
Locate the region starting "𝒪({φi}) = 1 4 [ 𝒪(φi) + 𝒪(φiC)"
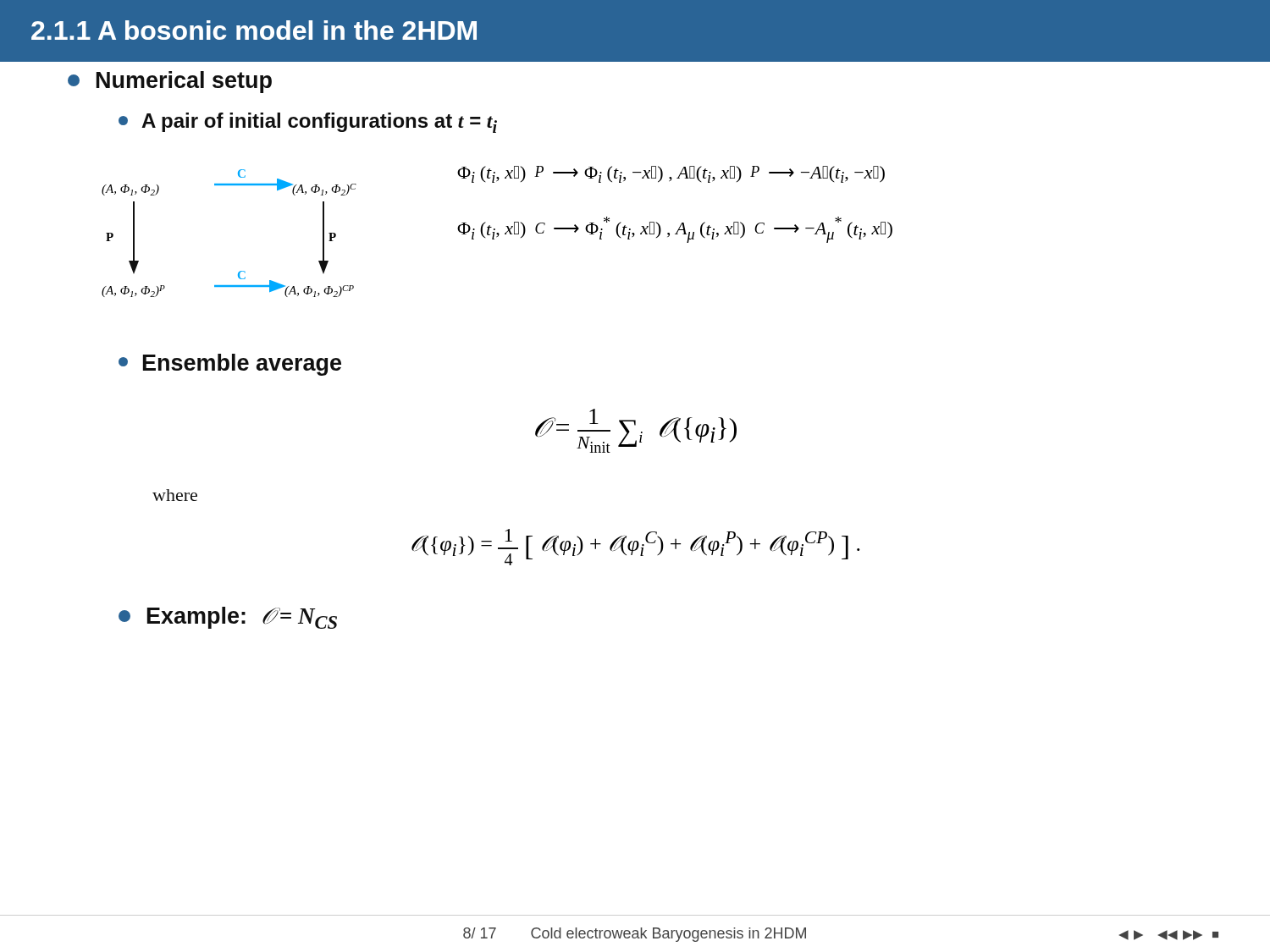click(x=635, y=546)
